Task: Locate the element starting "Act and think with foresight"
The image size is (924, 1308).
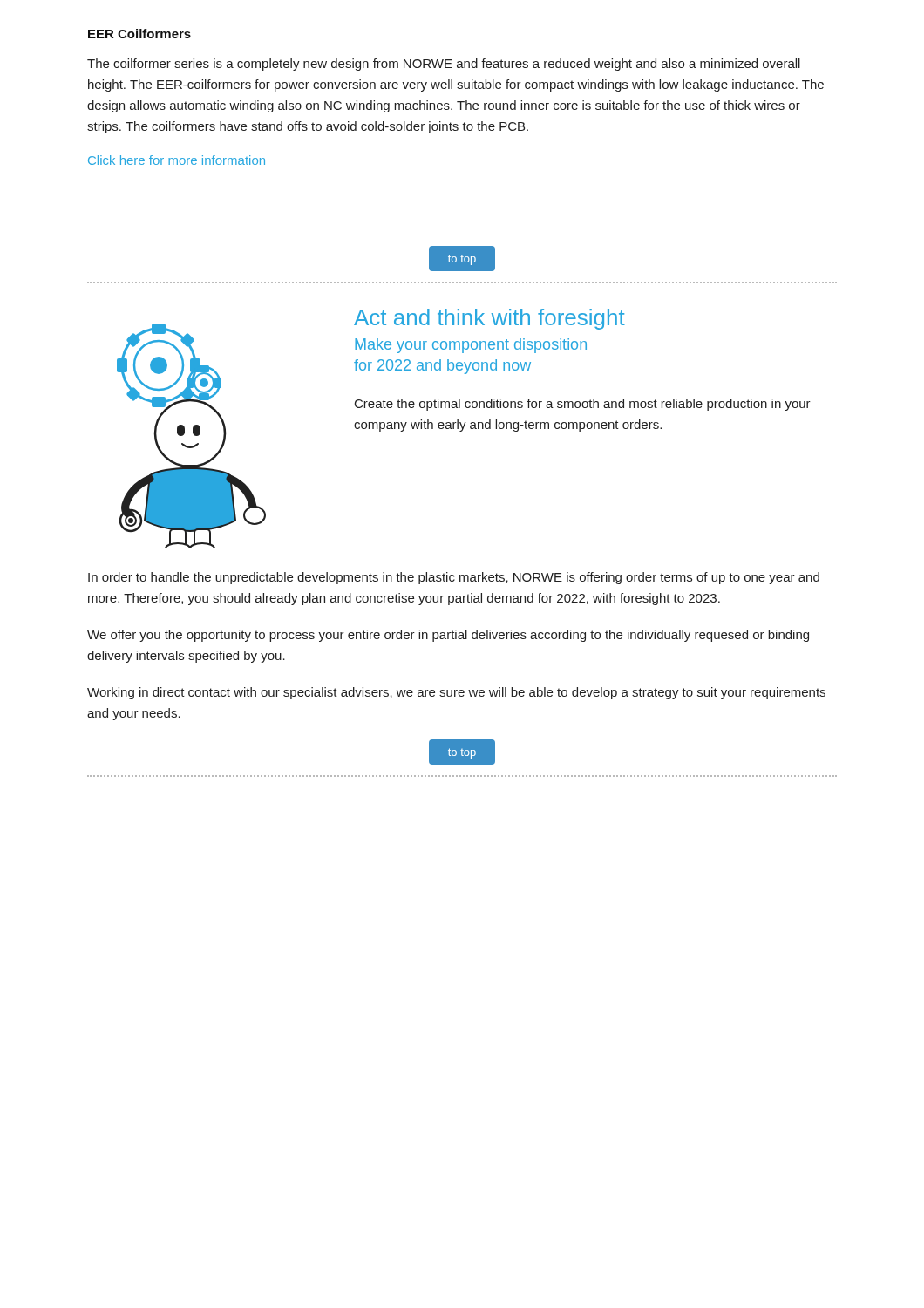Action: click(489, 317)
